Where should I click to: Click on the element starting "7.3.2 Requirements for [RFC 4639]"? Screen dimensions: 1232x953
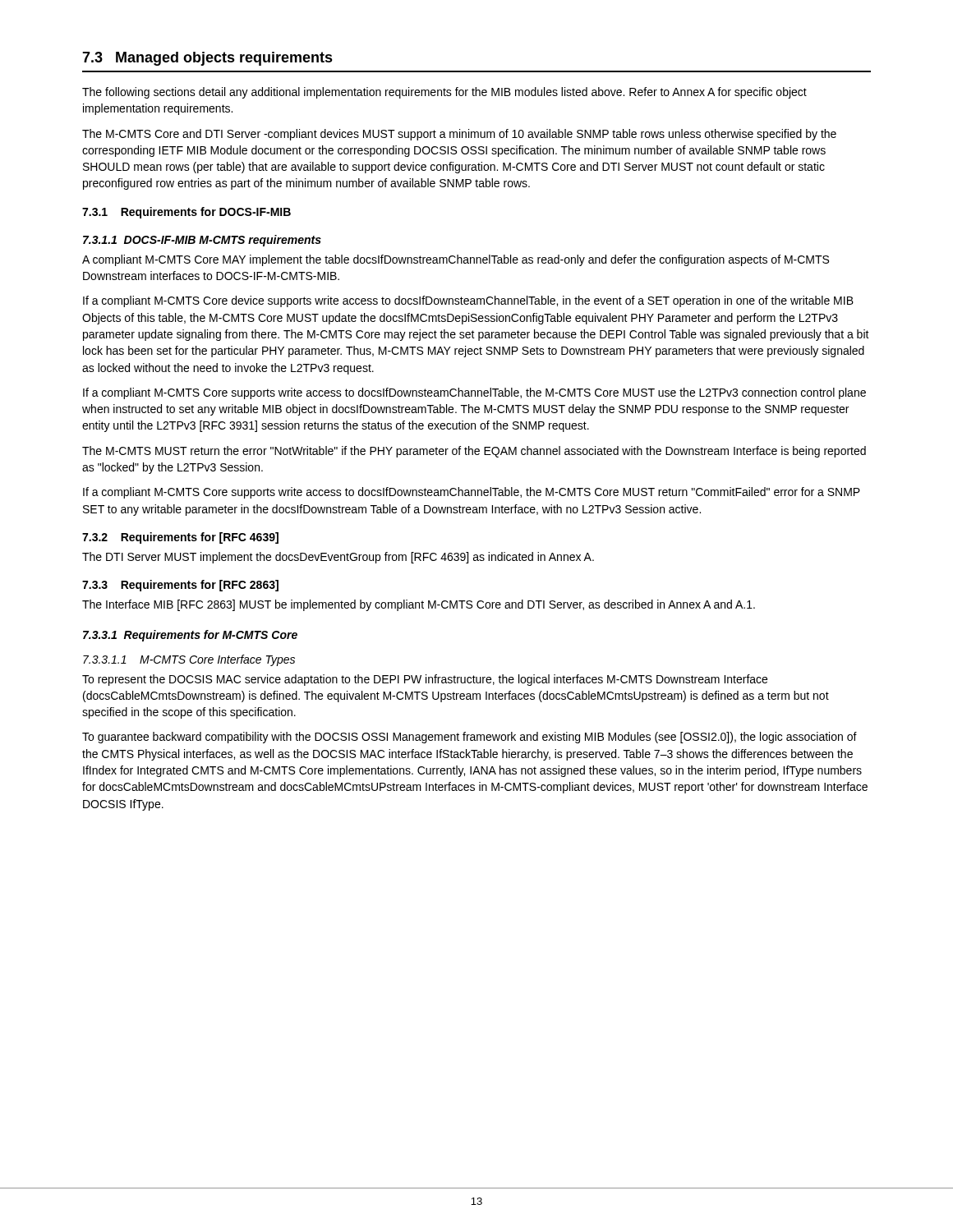coord(181,537)
